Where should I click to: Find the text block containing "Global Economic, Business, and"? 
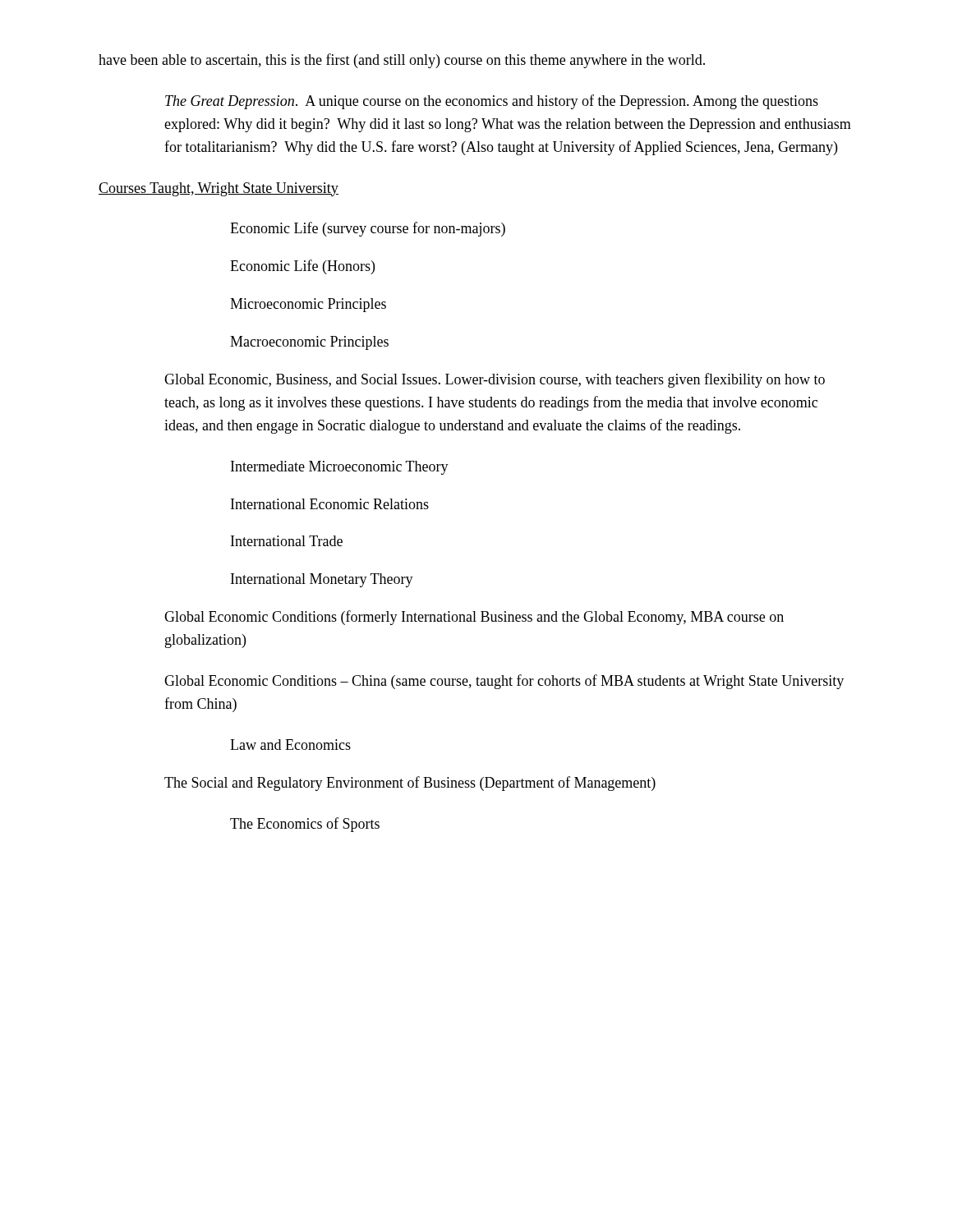(495, 402)
